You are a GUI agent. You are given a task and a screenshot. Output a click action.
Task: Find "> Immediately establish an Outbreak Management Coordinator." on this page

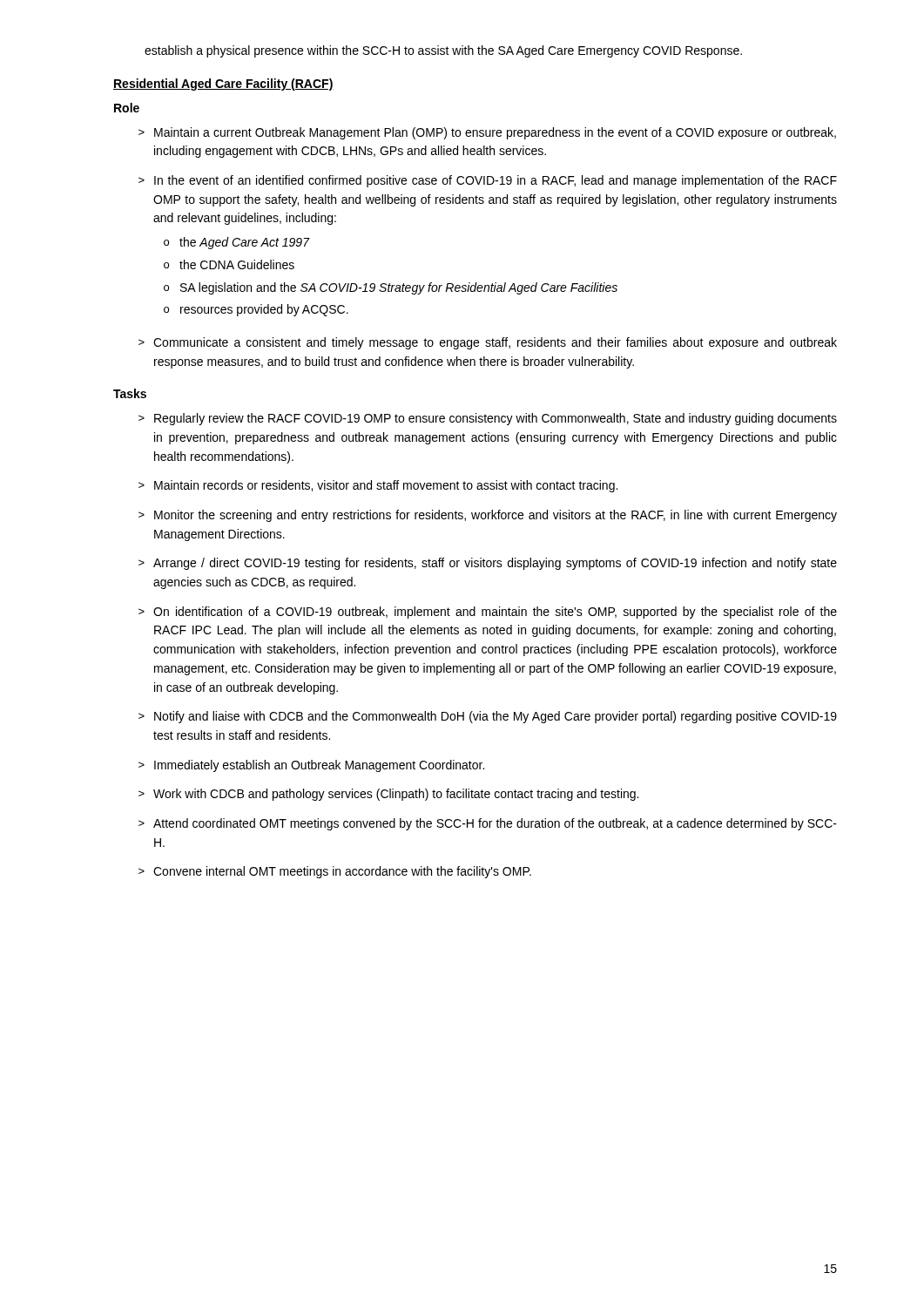(x=475, y=765)
